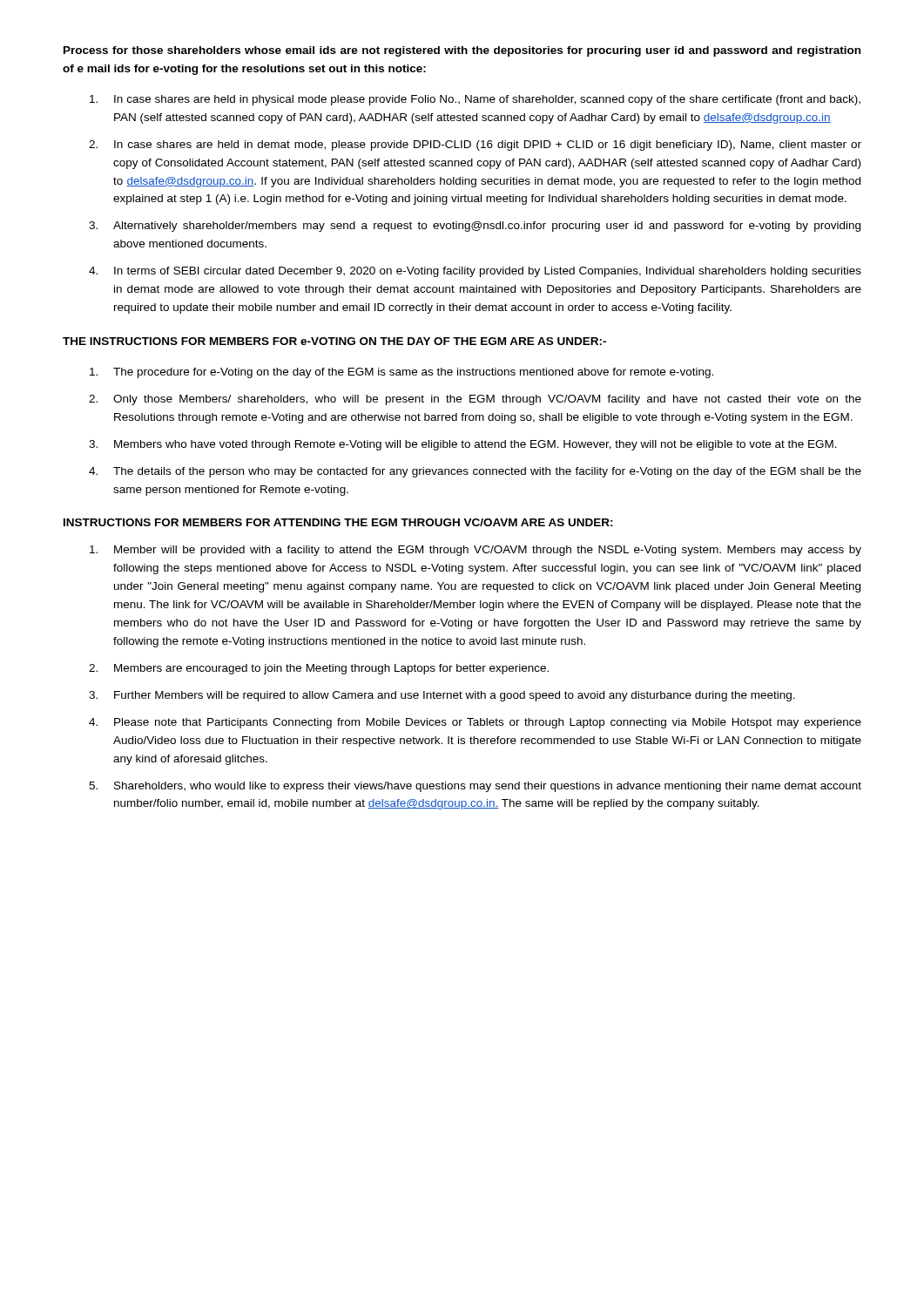The width and height of the screenshot is (924, 1307).
Task: Locate the block of text that opens with "2. Members are encouraged"
Action: [475, 669]
